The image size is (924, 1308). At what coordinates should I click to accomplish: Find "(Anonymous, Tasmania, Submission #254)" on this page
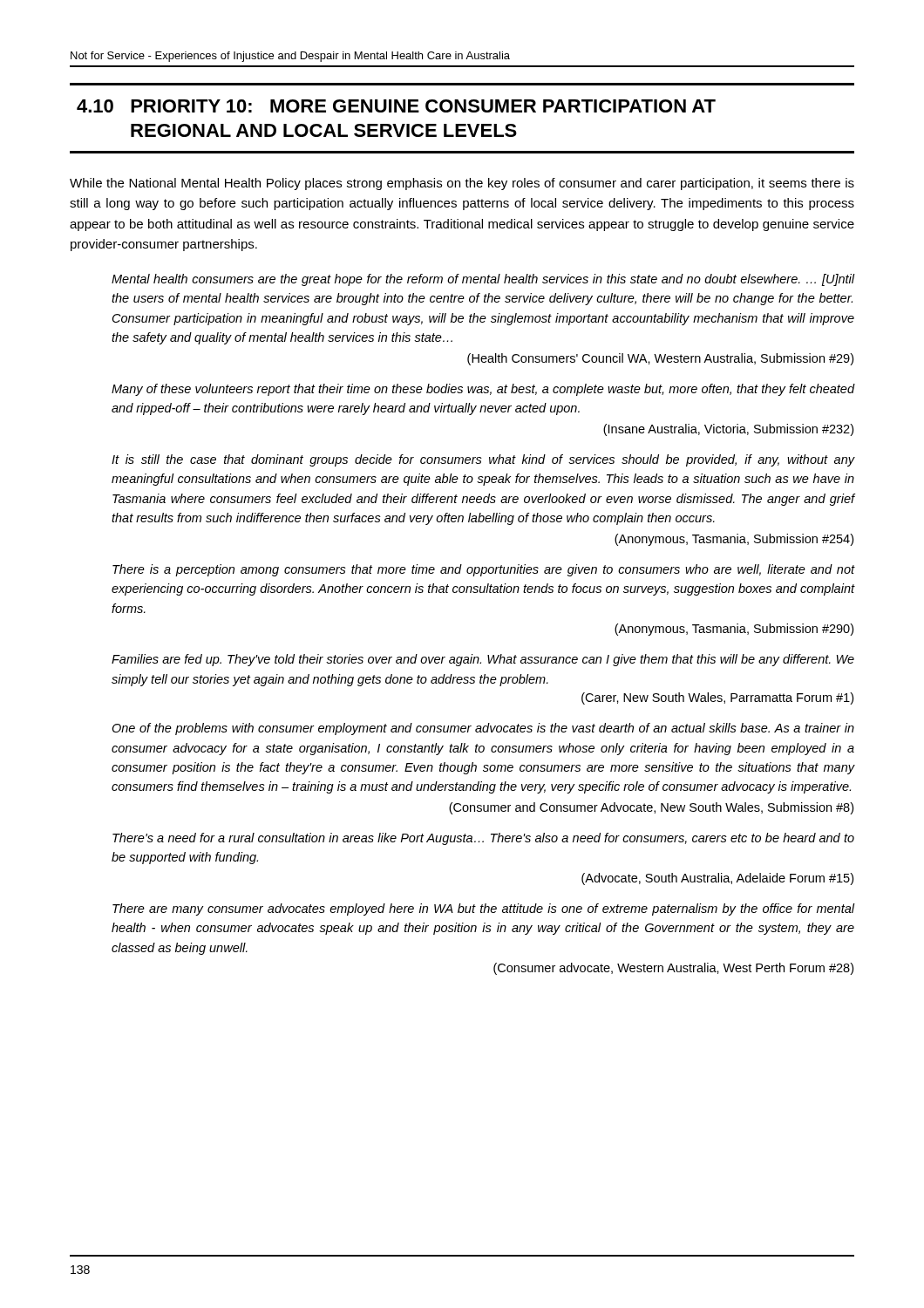click(x=734, y=539)
